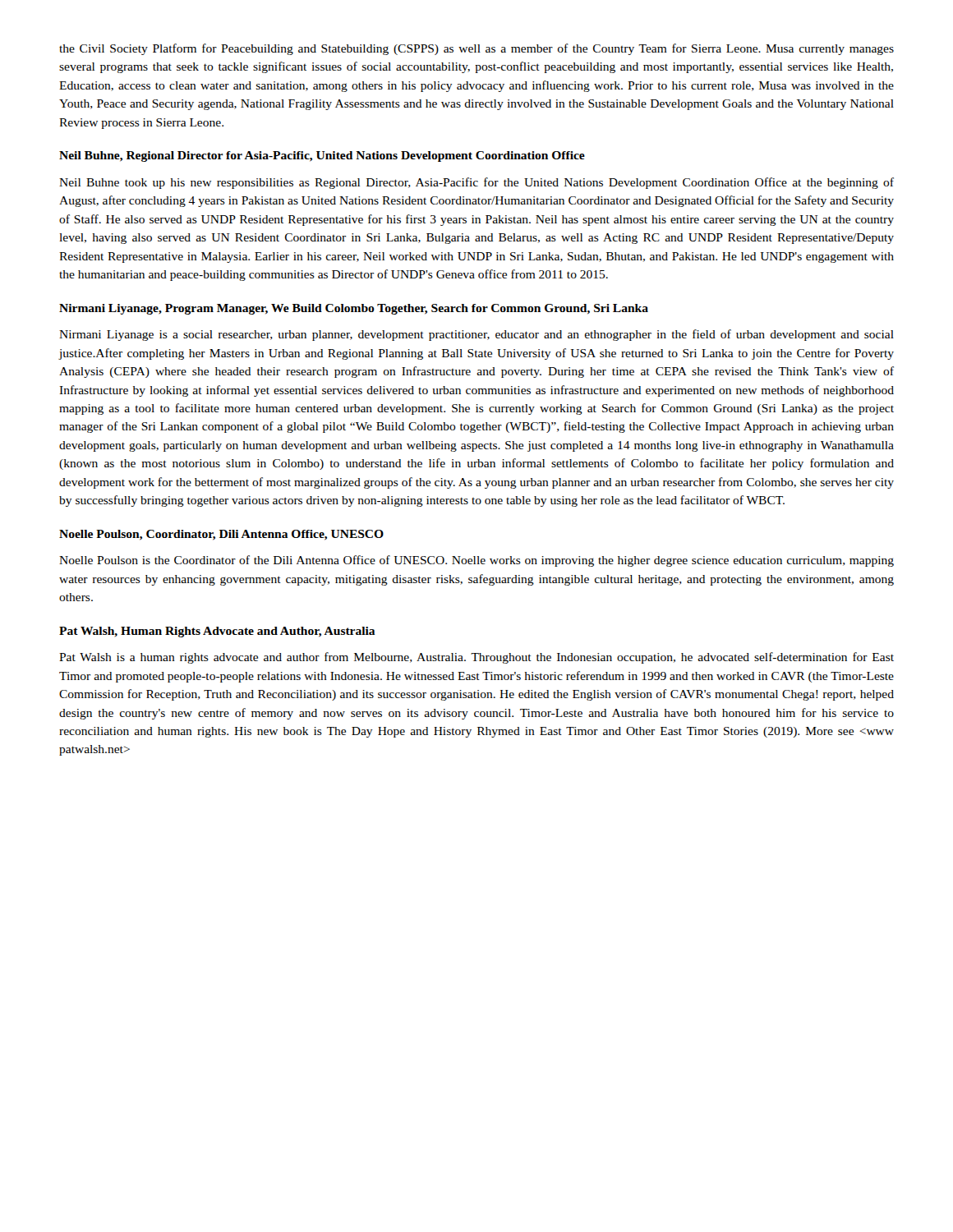
Task: Locate the text block containing "Neil Buhne took up"
Action: point(476,228)
